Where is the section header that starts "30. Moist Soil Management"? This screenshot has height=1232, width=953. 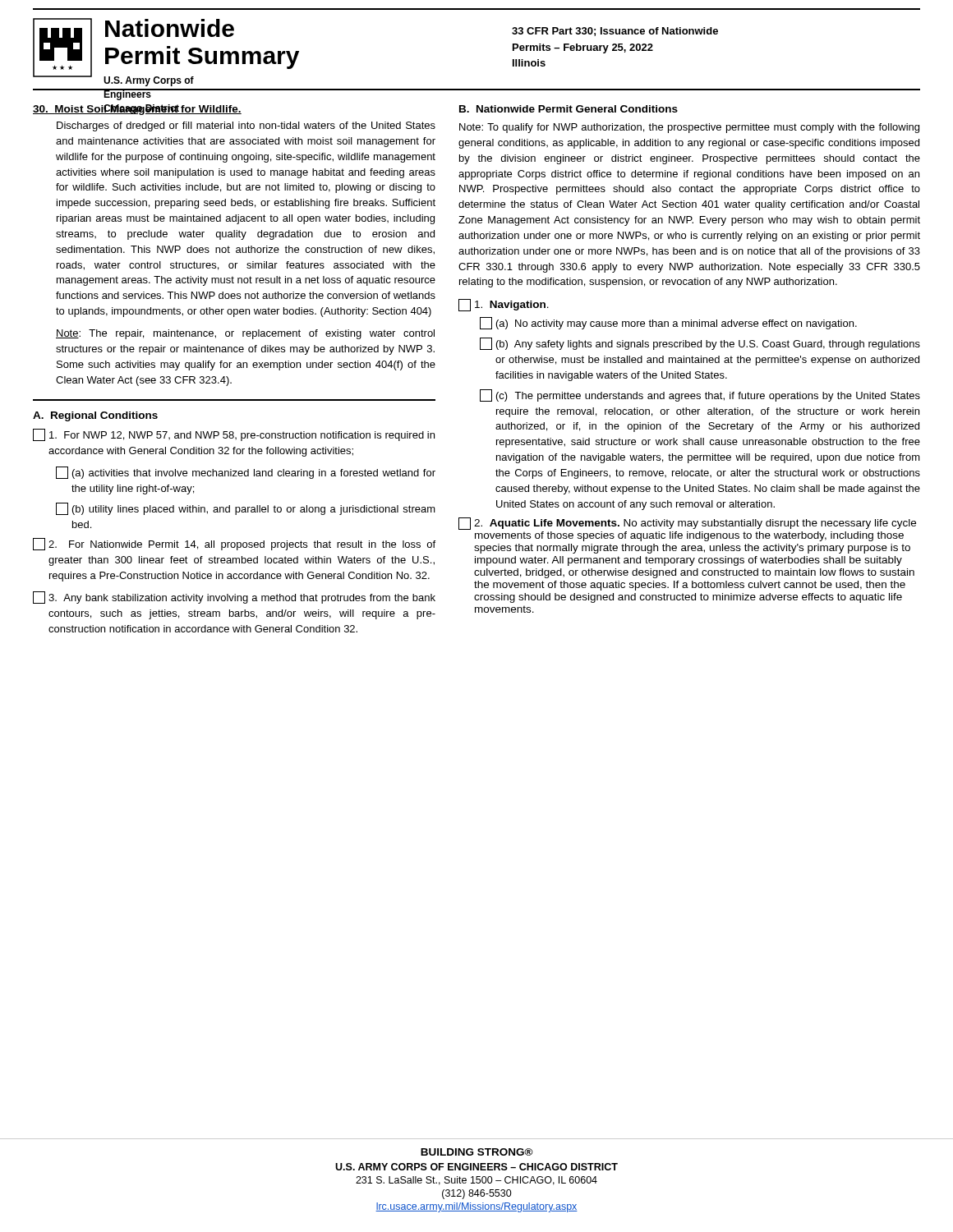pos(137,109)
